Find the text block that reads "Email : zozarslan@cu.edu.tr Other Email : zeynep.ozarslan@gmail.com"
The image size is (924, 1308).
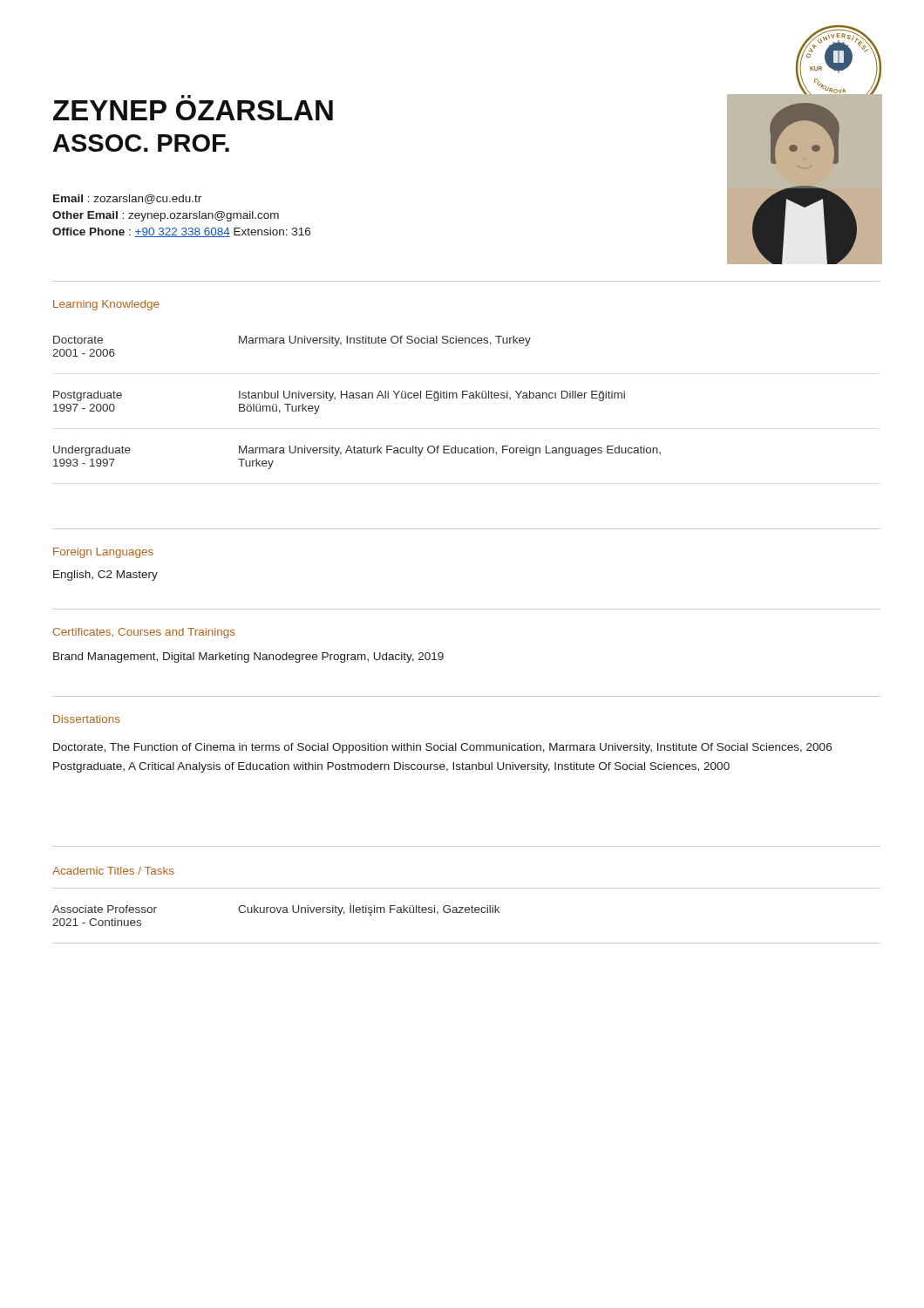tap(182, 215)
